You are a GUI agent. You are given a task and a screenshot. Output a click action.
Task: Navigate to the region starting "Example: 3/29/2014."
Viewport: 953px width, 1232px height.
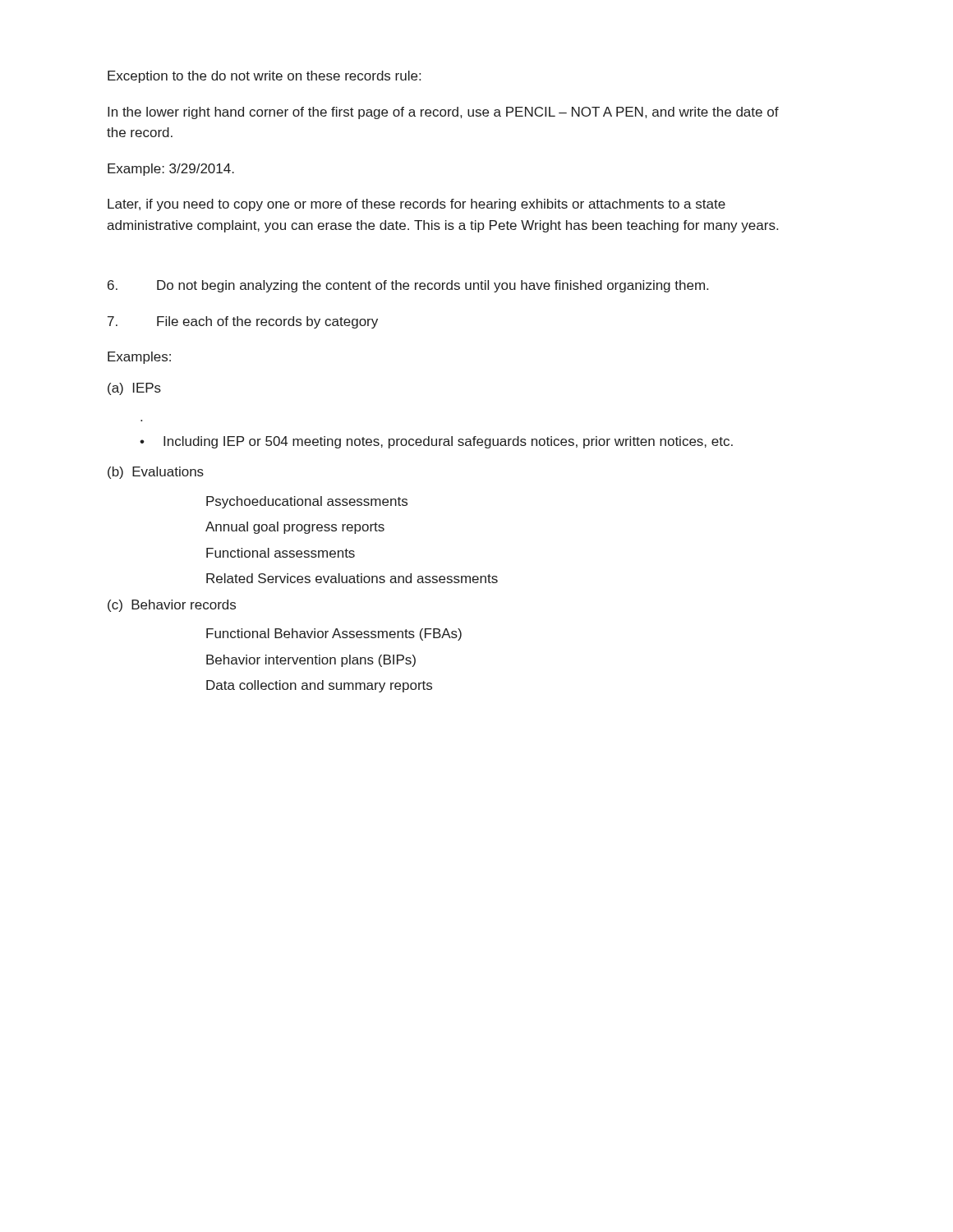(171, 168)
